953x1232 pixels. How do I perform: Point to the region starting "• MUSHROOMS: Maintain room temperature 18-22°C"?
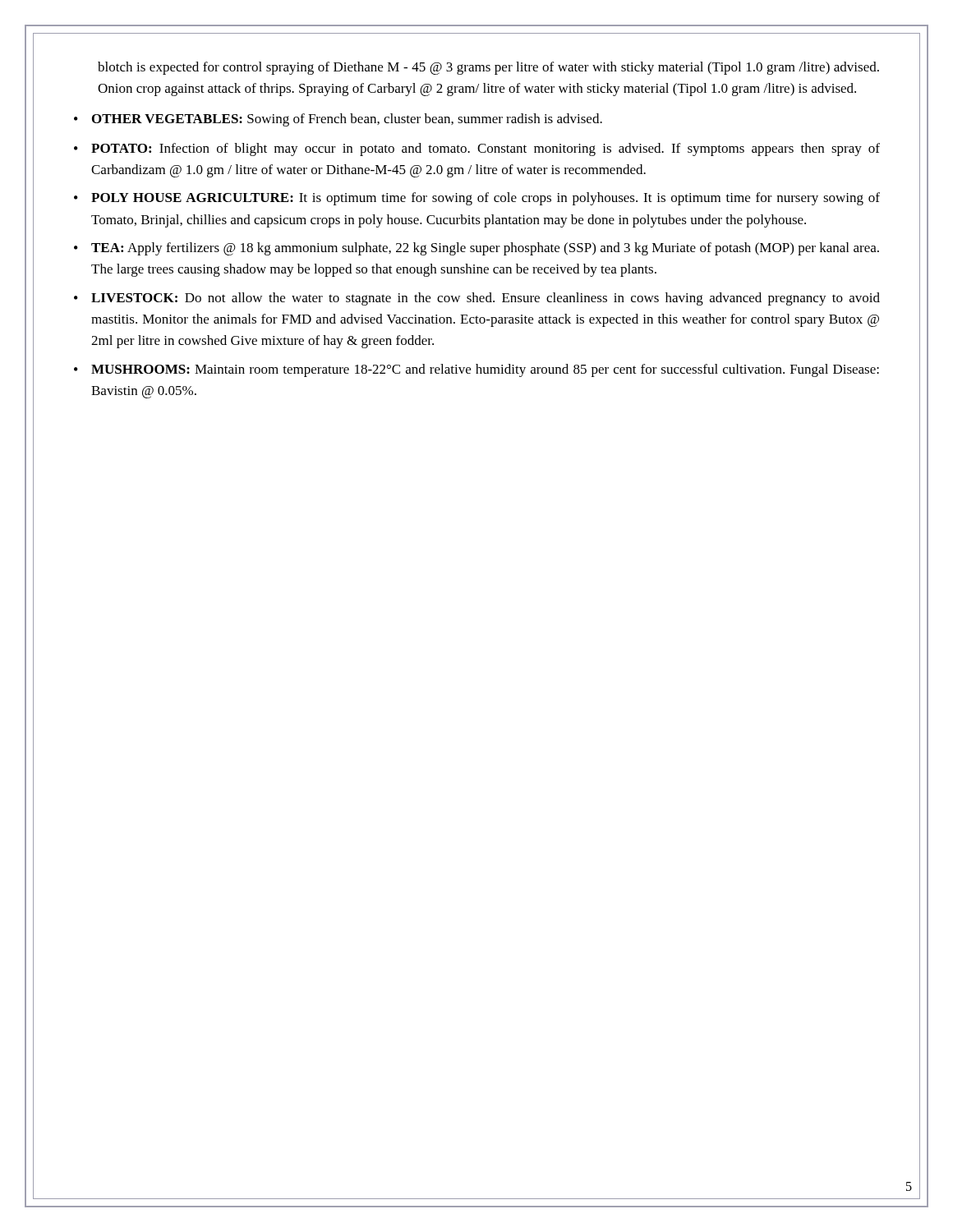tap(476, 380)
